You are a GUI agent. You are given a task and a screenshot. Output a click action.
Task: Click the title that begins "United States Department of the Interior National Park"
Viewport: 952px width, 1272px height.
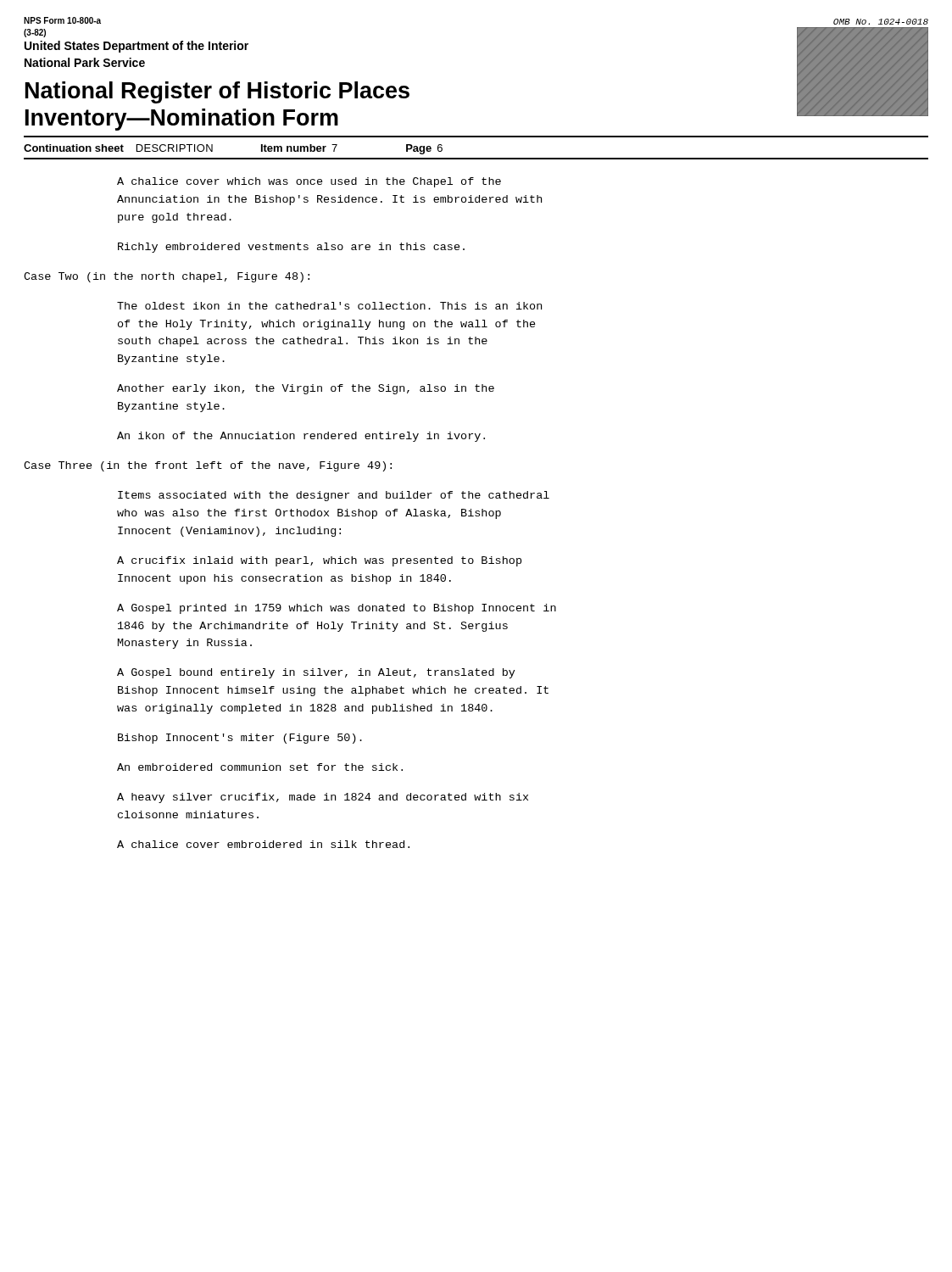(x=217, y=85)
